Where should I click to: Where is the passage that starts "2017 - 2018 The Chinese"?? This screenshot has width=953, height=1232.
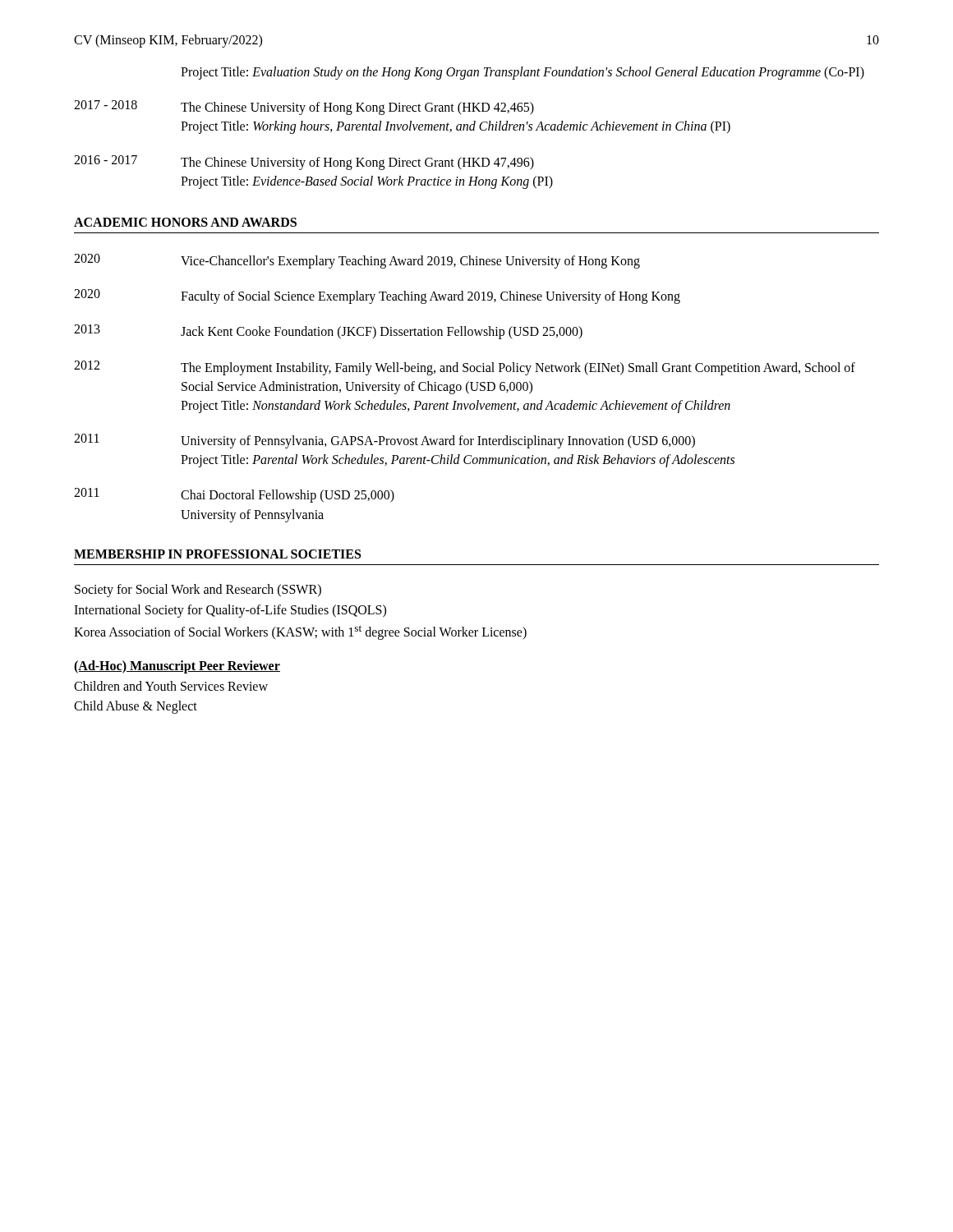476,117
